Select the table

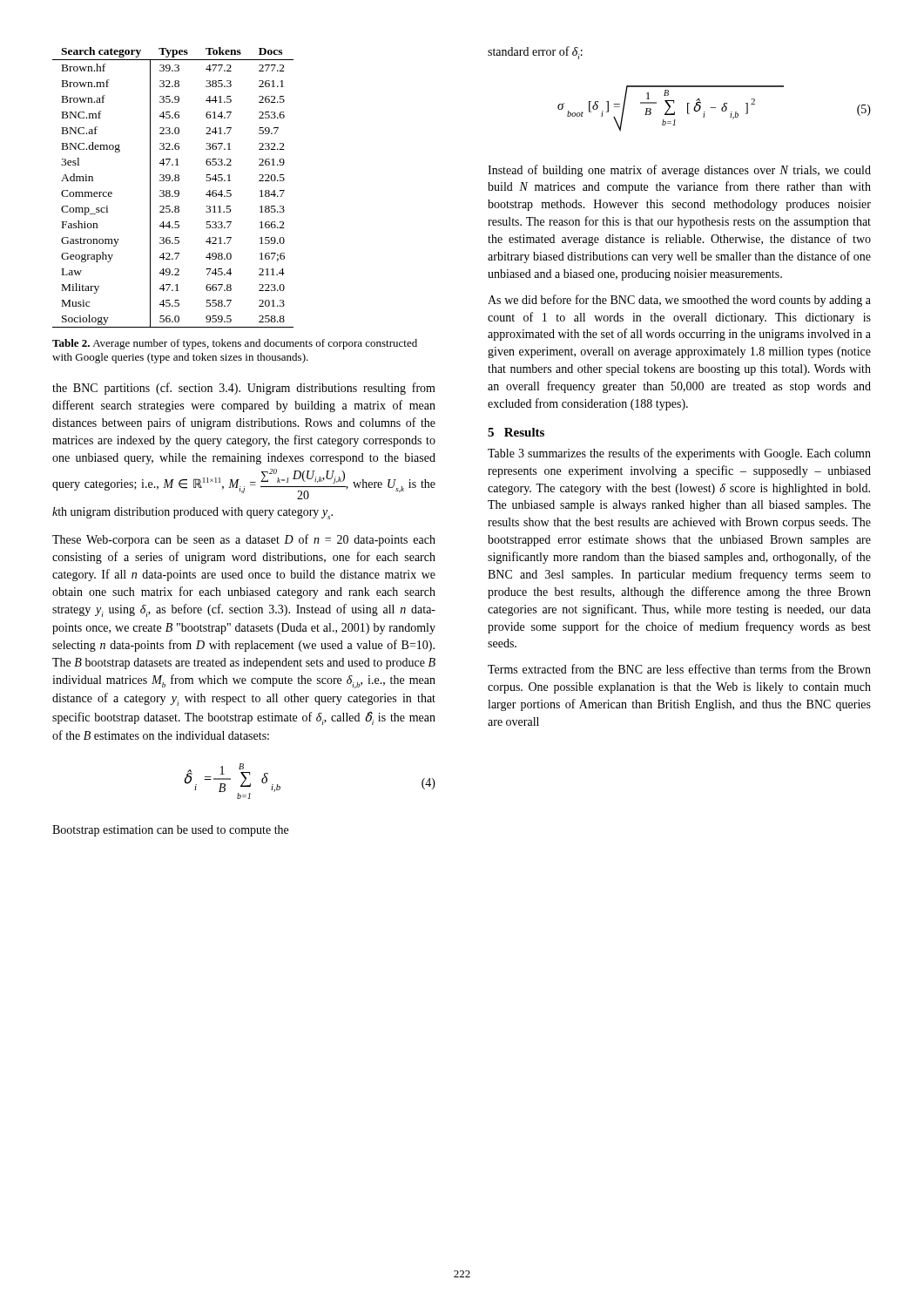(x=244, y=186)
